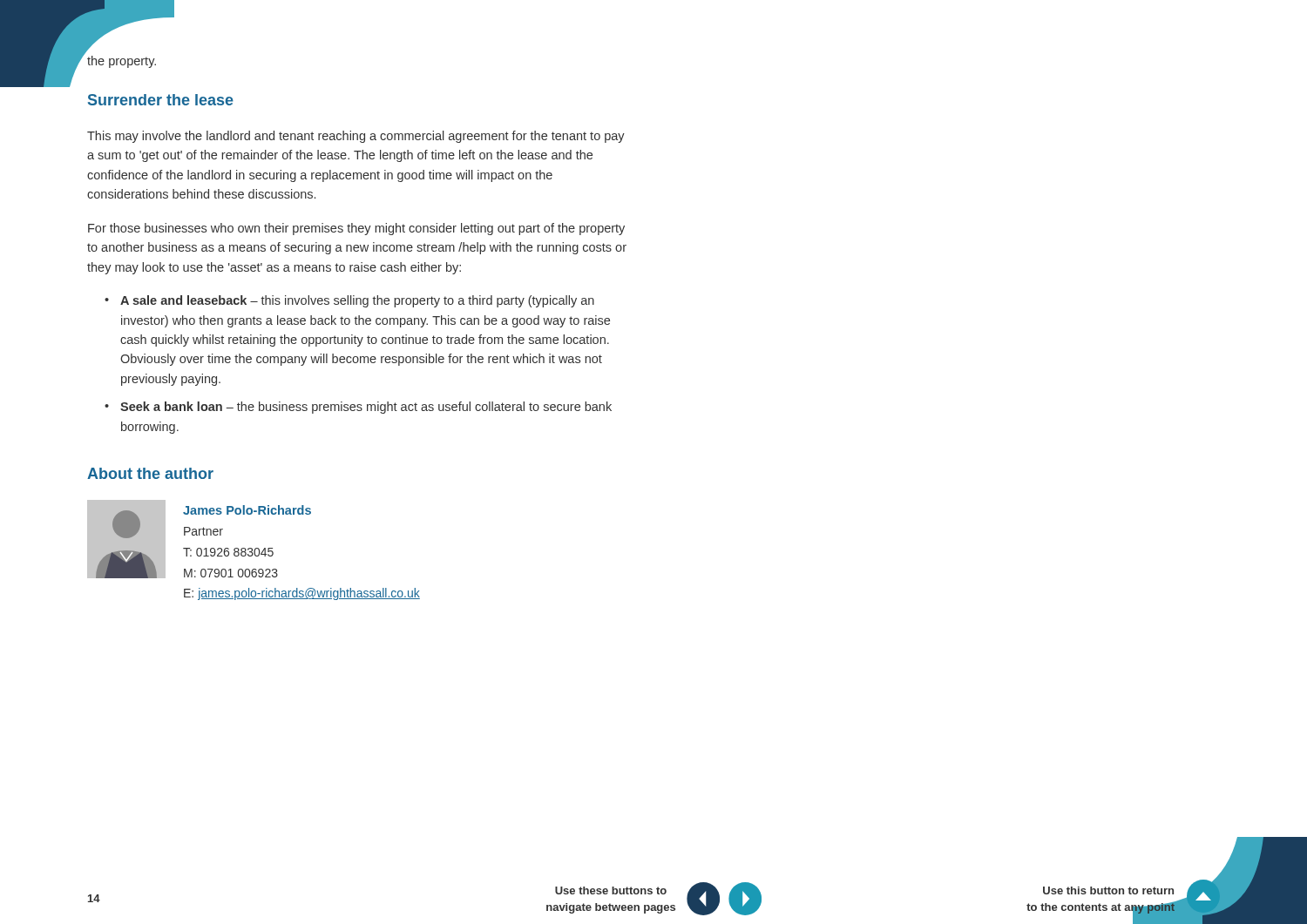Viewport: 1307px width, 924px height.
Task: Locate the text block starting "Surrender the lease"
Action: 160,100
